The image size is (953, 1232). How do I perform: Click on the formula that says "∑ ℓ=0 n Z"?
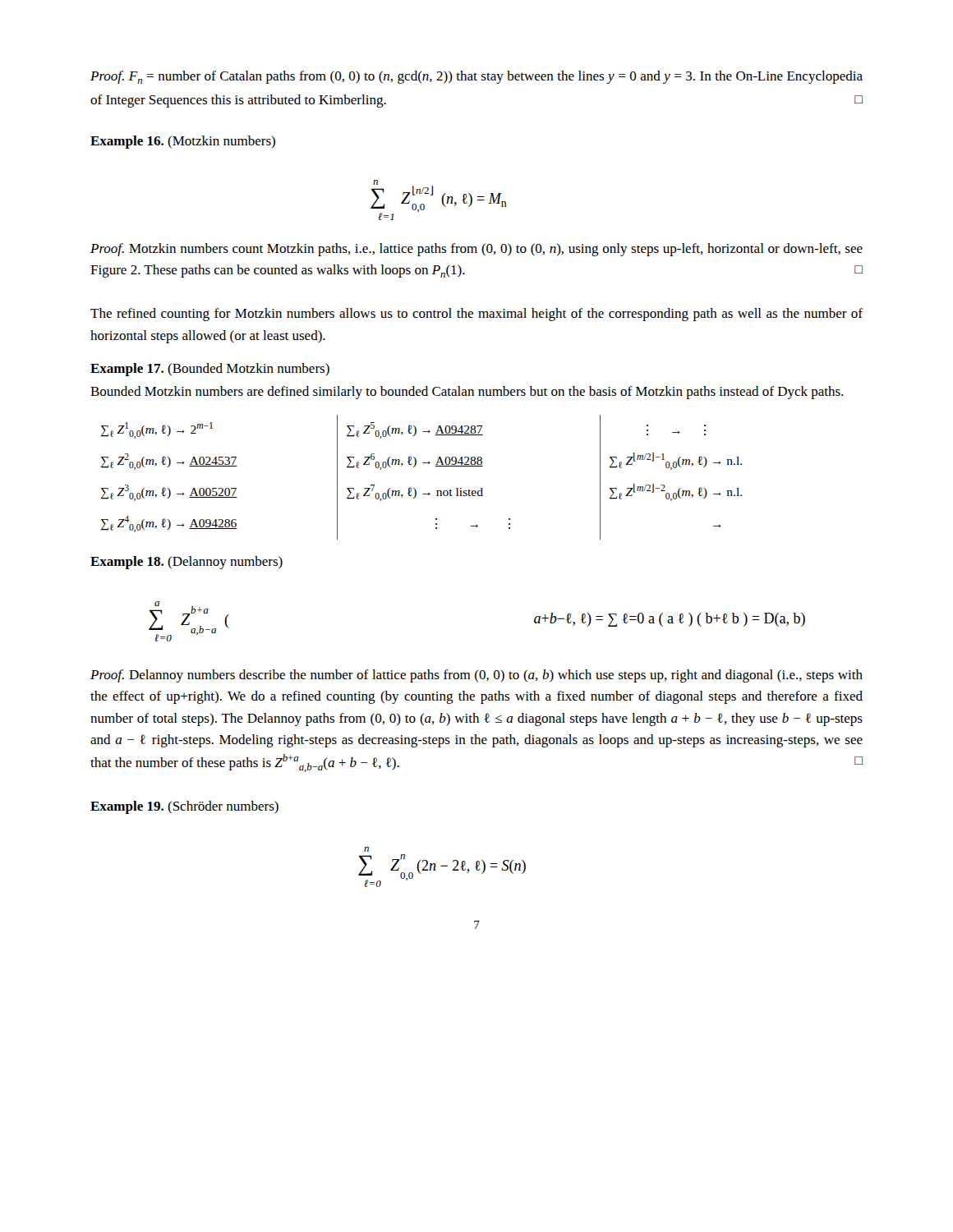[476, 864]
